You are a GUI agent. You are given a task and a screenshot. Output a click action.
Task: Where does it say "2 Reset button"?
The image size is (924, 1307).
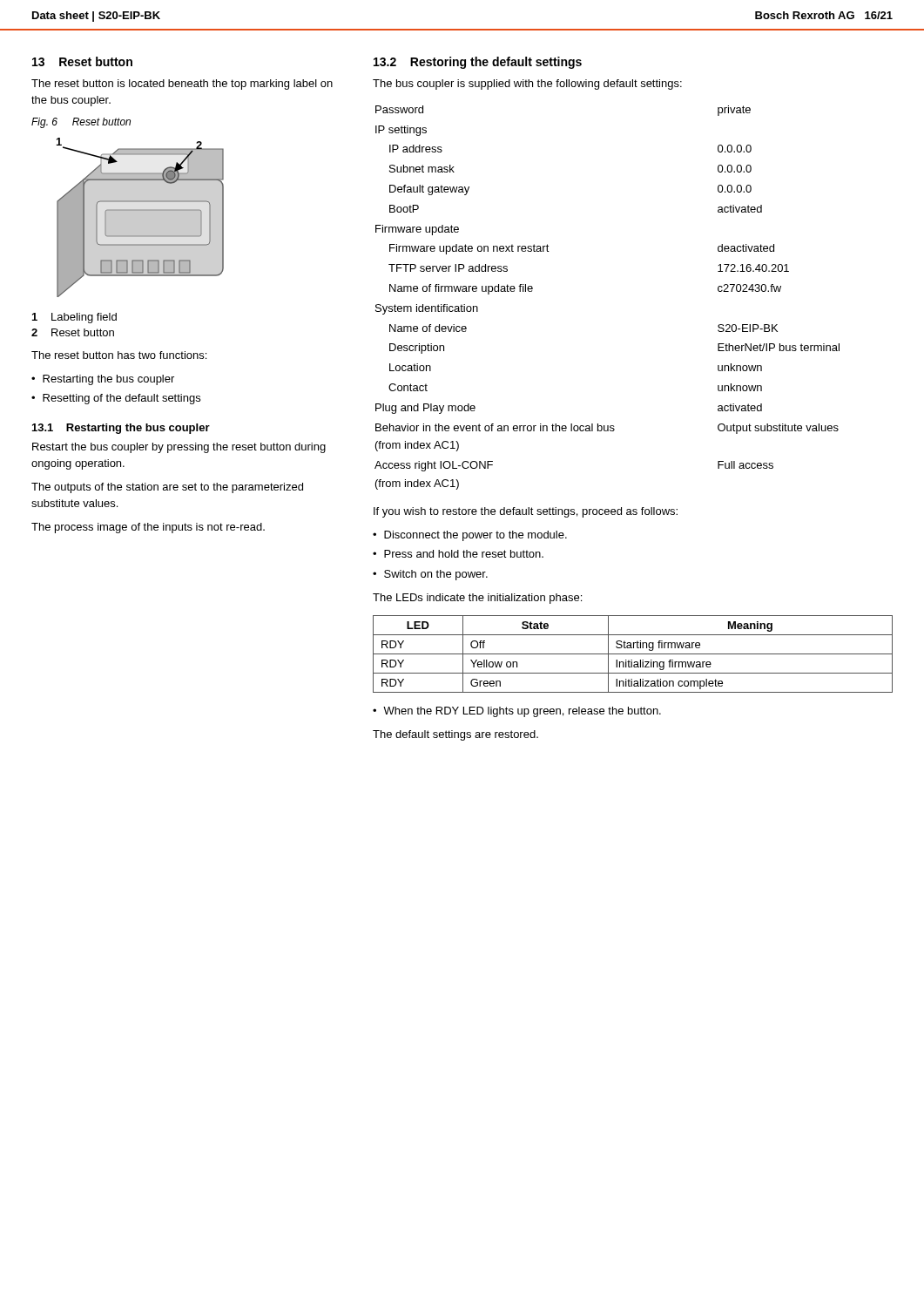[73, 332]
